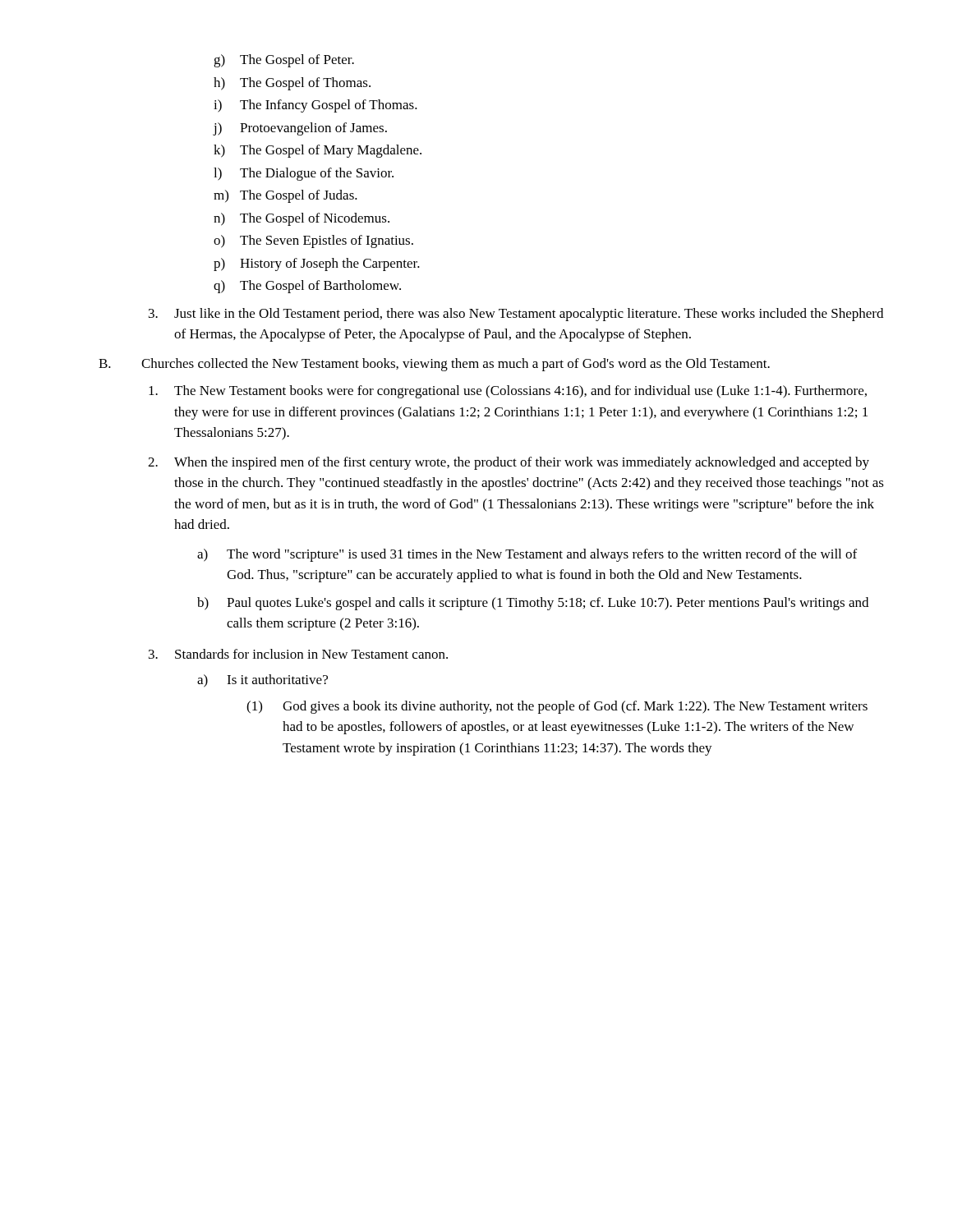Locate the list item with the text "3. Just like"

click(x=518, y=324)
